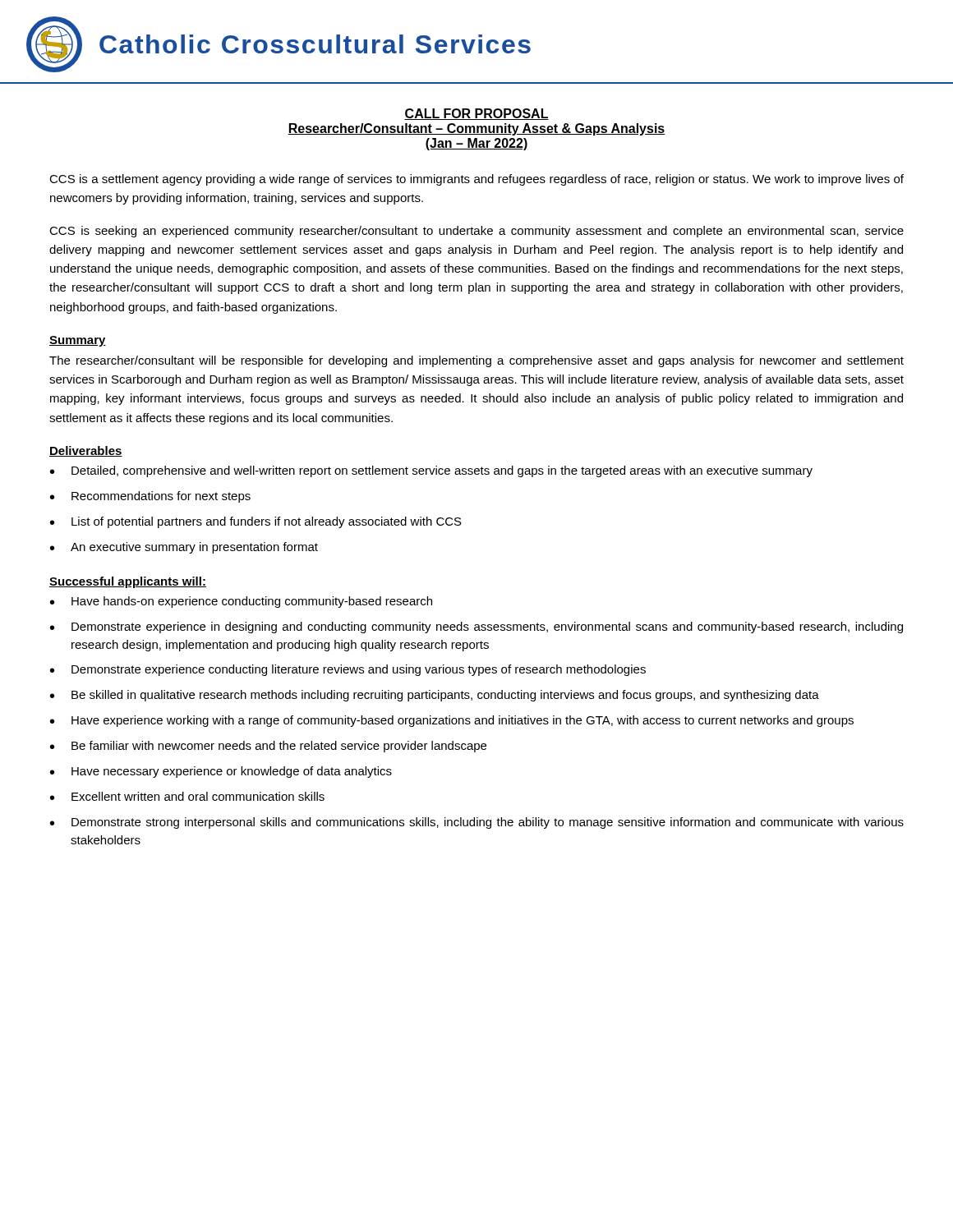Point to the block starting "Successful applicants will:"
The height and width of the screenshot is (1232, 953).
click(128, 581)
